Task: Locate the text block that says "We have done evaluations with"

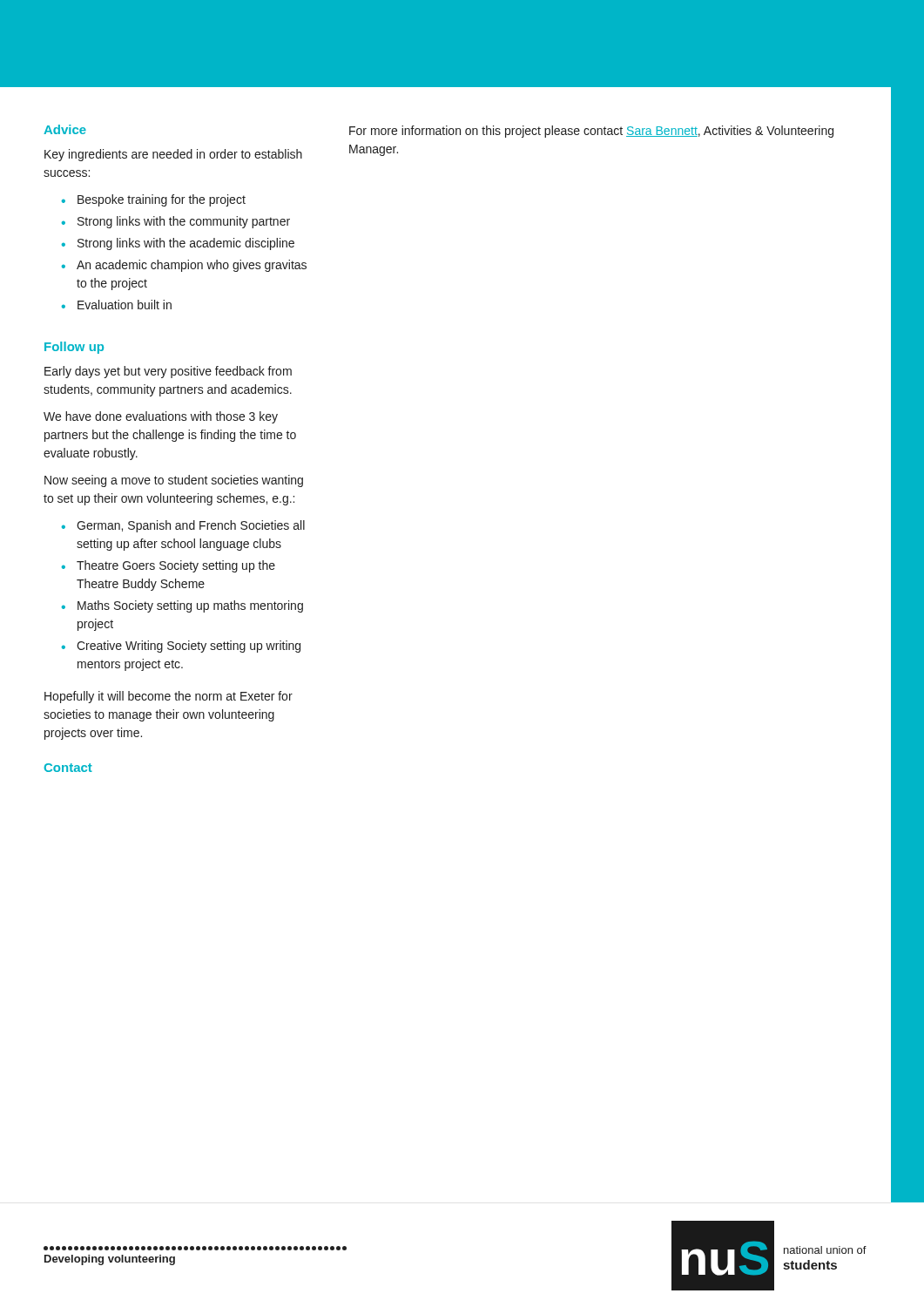Action: 179,435
